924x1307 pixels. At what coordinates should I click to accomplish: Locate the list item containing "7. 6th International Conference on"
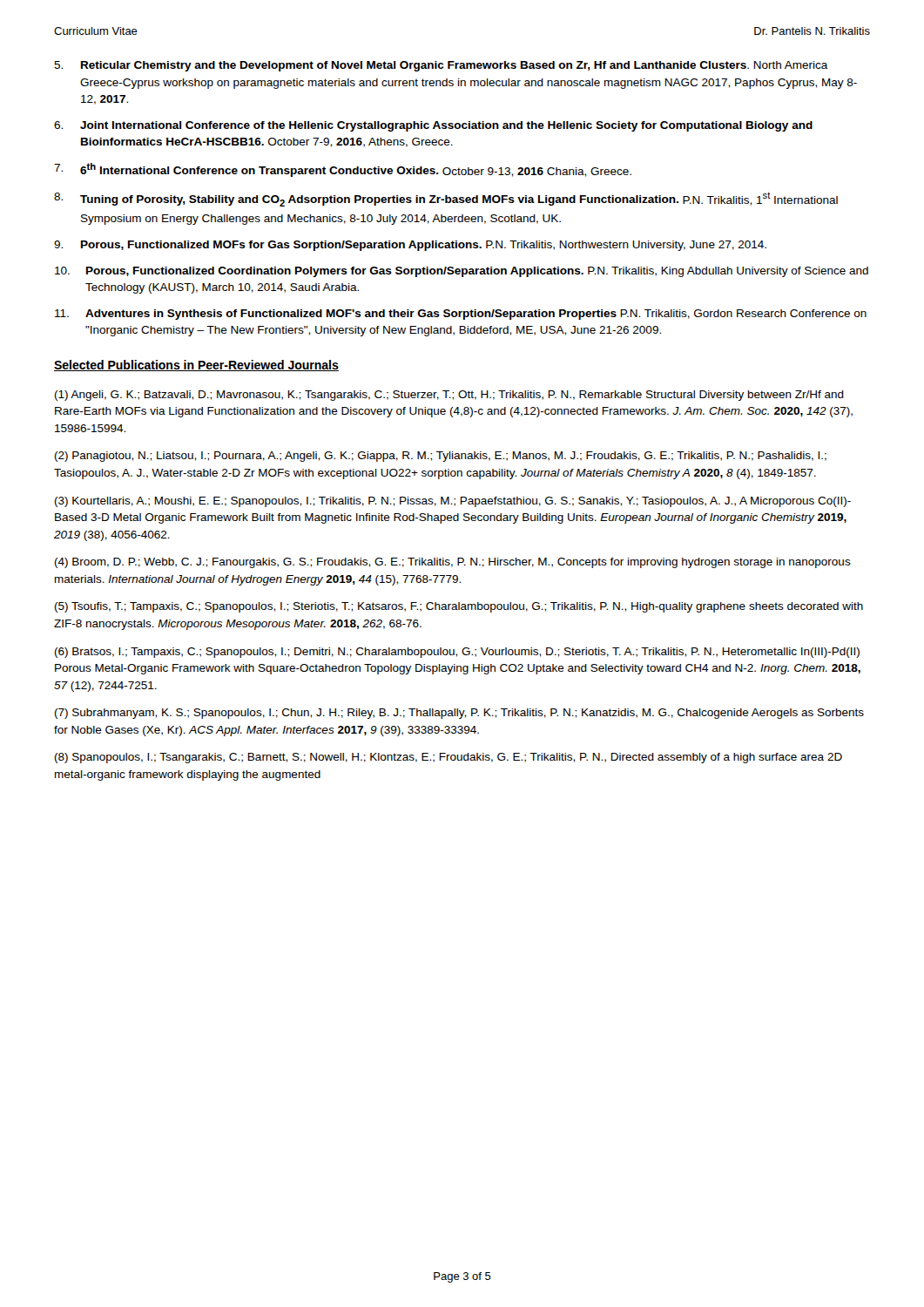click(462, 169)
